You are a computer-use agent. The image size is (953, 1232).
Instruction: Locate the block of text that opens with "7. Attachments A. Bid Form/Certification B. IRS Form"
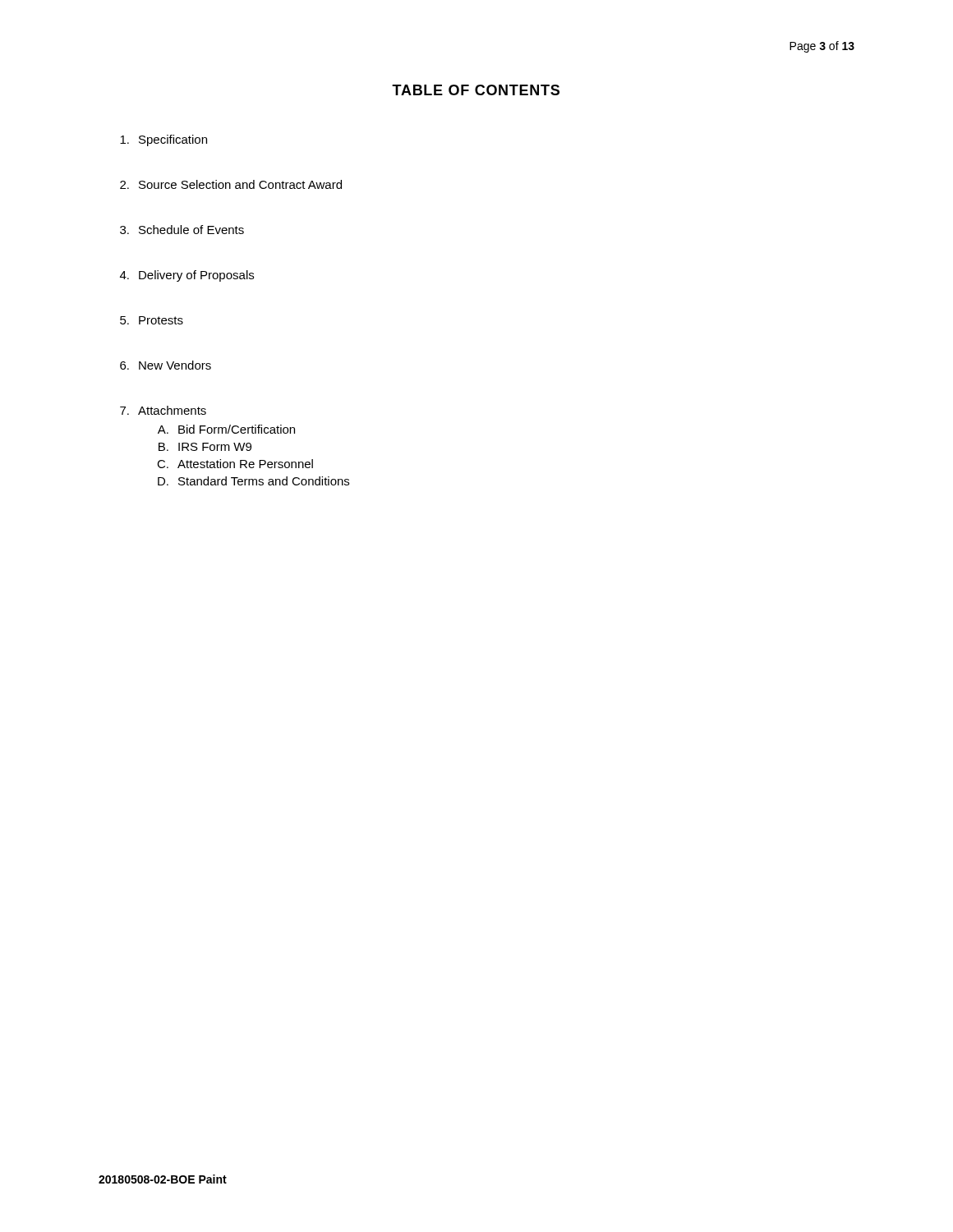163,410
